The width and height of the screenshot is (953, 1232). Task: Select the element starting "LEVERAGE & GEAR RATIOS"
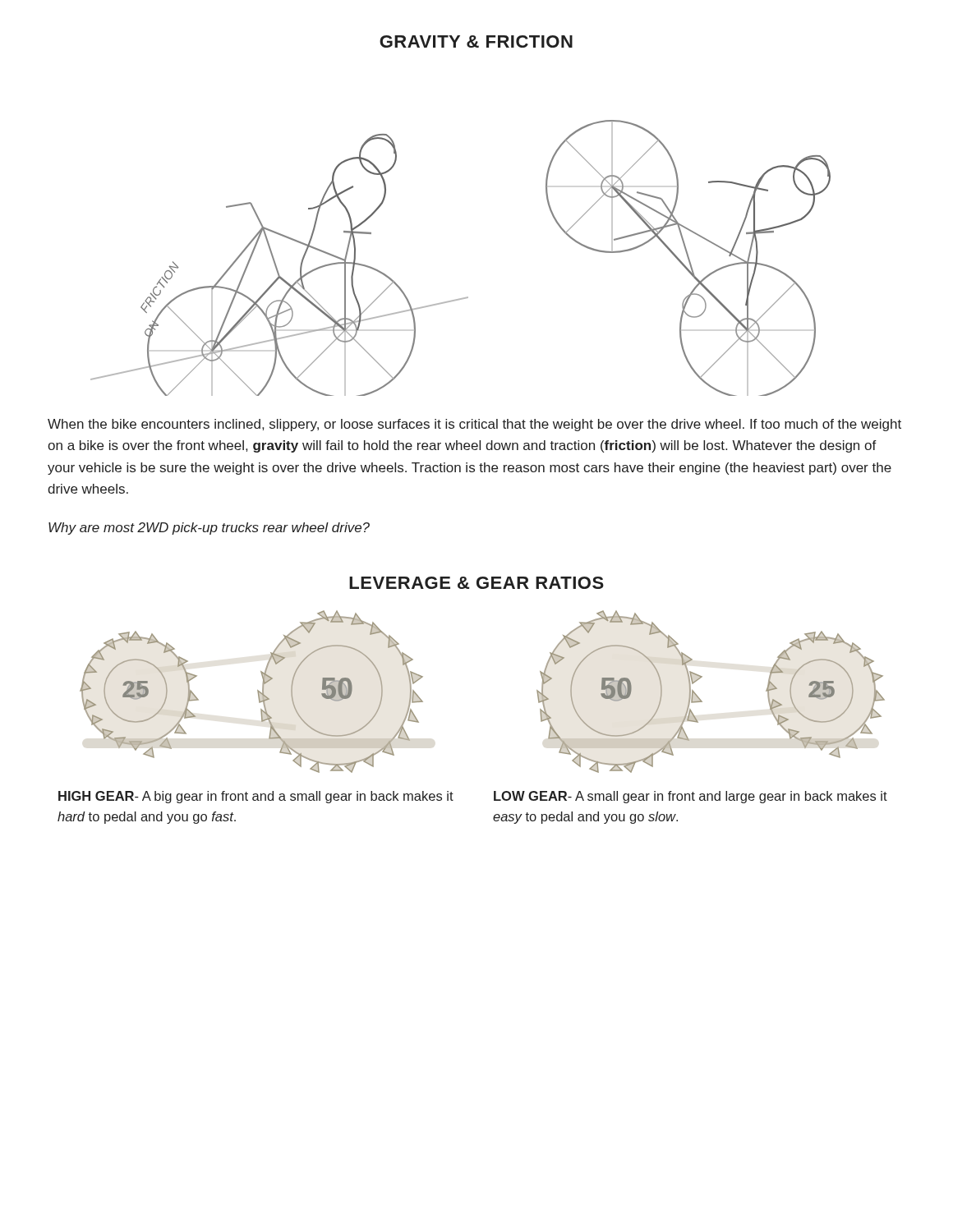pos(476,583)
